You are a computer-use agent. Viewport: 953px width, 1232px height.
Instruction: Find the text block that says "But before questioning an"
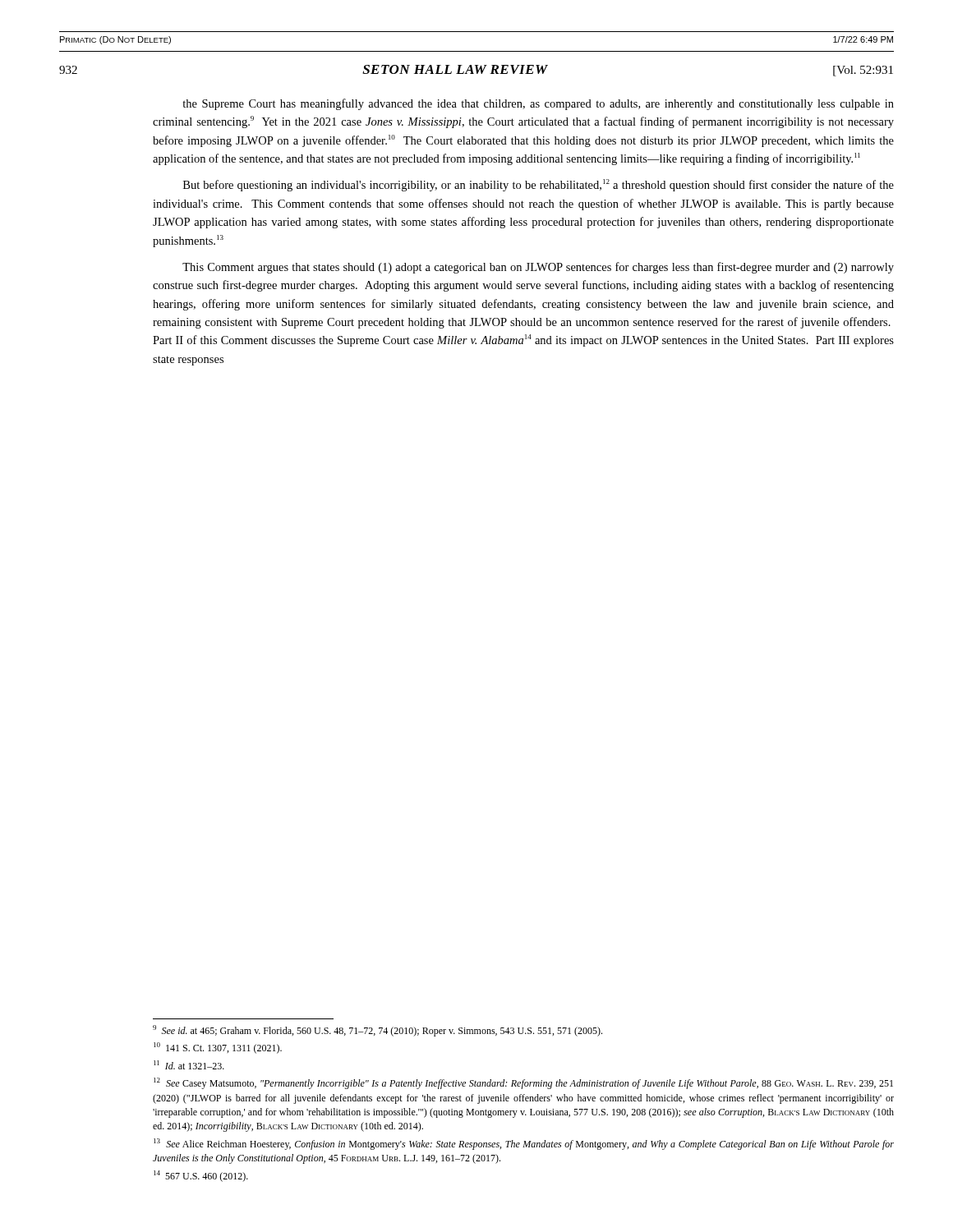pyautogui.click(x=523, y=213)
